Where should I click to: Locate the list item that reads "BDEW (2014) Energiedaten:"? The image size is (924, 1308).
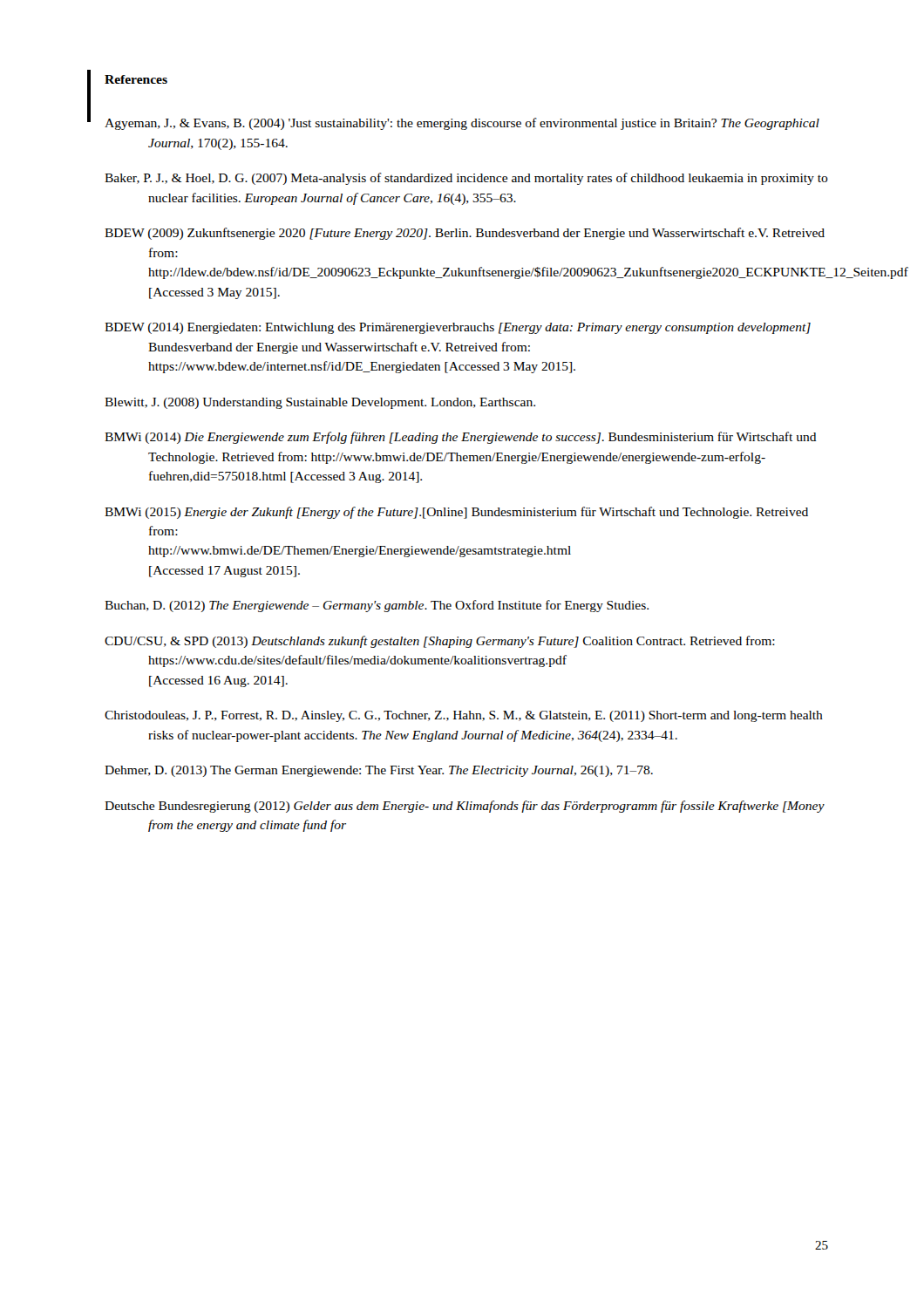(x=458, y=346)
